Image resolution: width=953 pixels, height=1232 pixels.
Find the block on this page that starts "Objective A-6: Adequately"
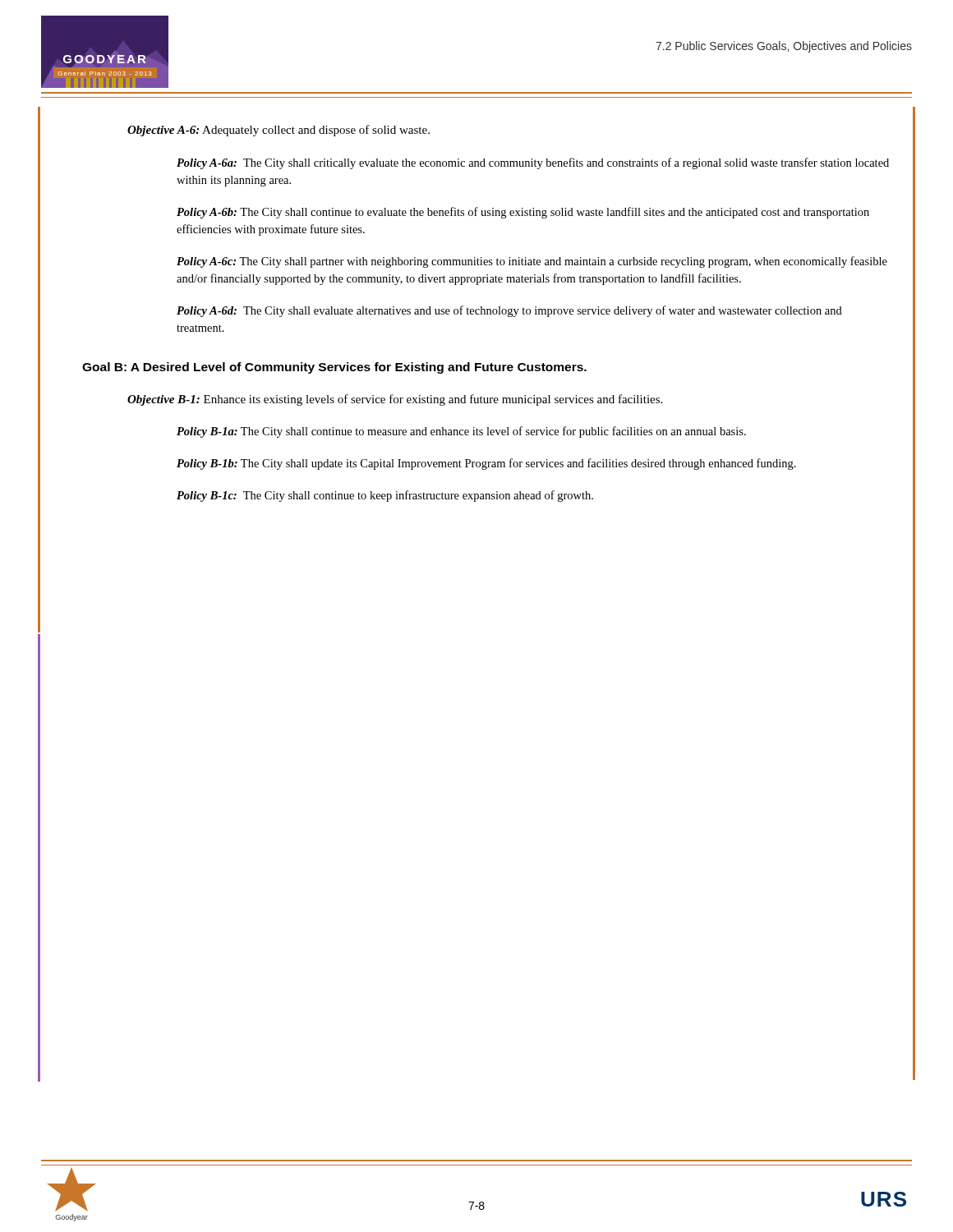pyautogui.click(x=279, y=130)
